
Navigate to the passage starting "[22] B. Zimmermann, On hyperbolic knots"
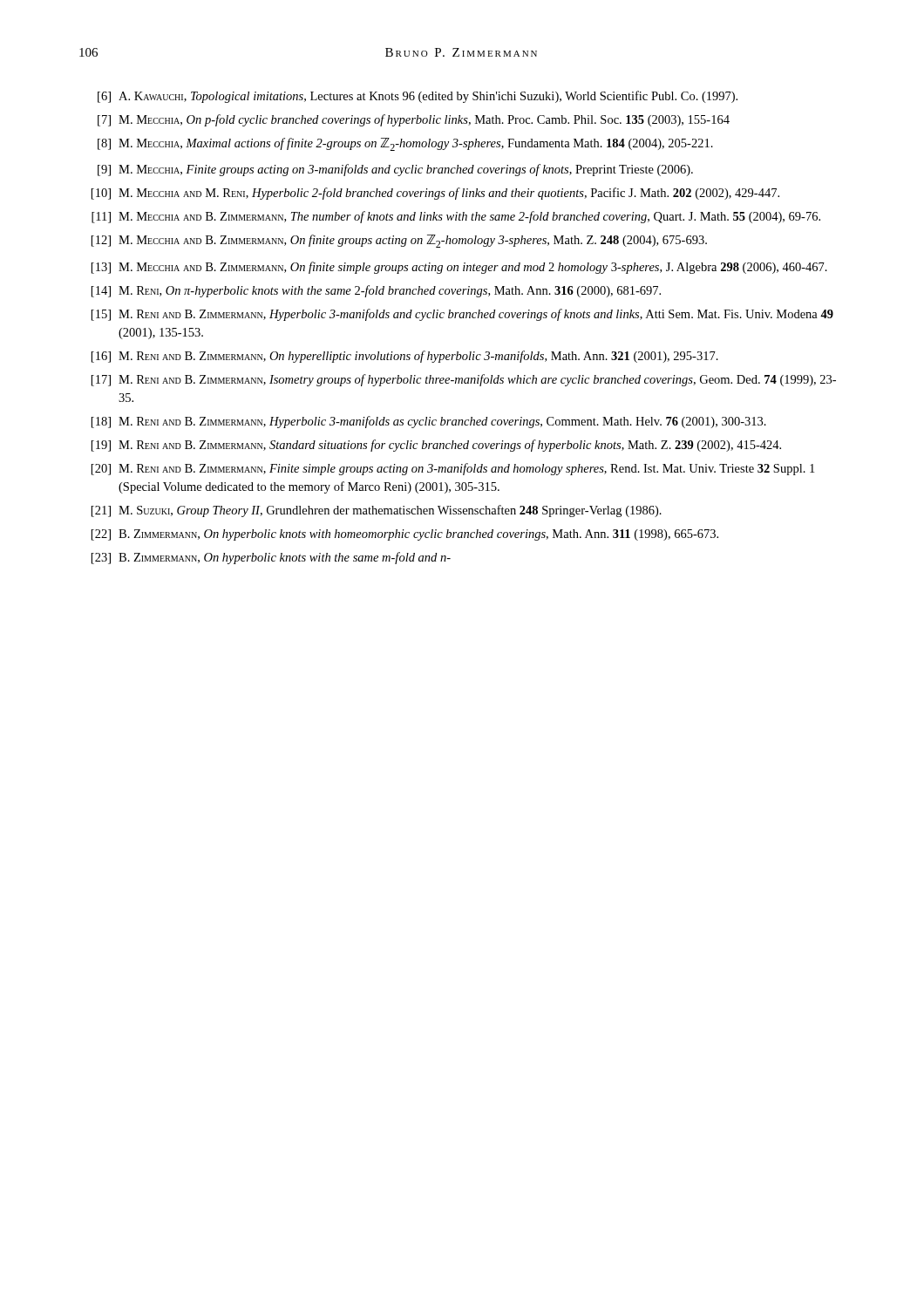pos(462,534)
